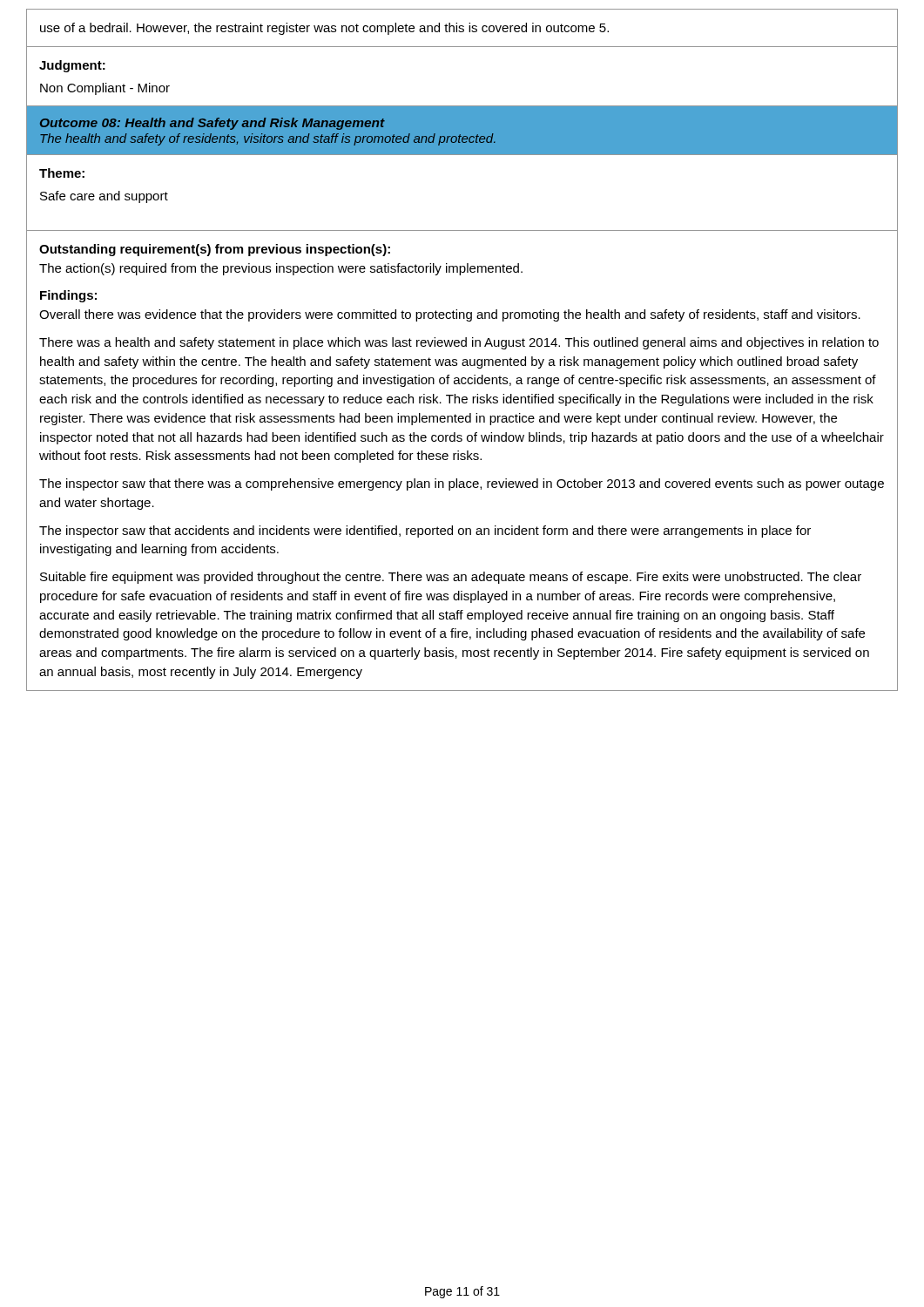Click on the text that reads "Theme: Safe care and support"
Image resolution: width=924 pixels, height=1307 pixels.
tap(62, 173)
